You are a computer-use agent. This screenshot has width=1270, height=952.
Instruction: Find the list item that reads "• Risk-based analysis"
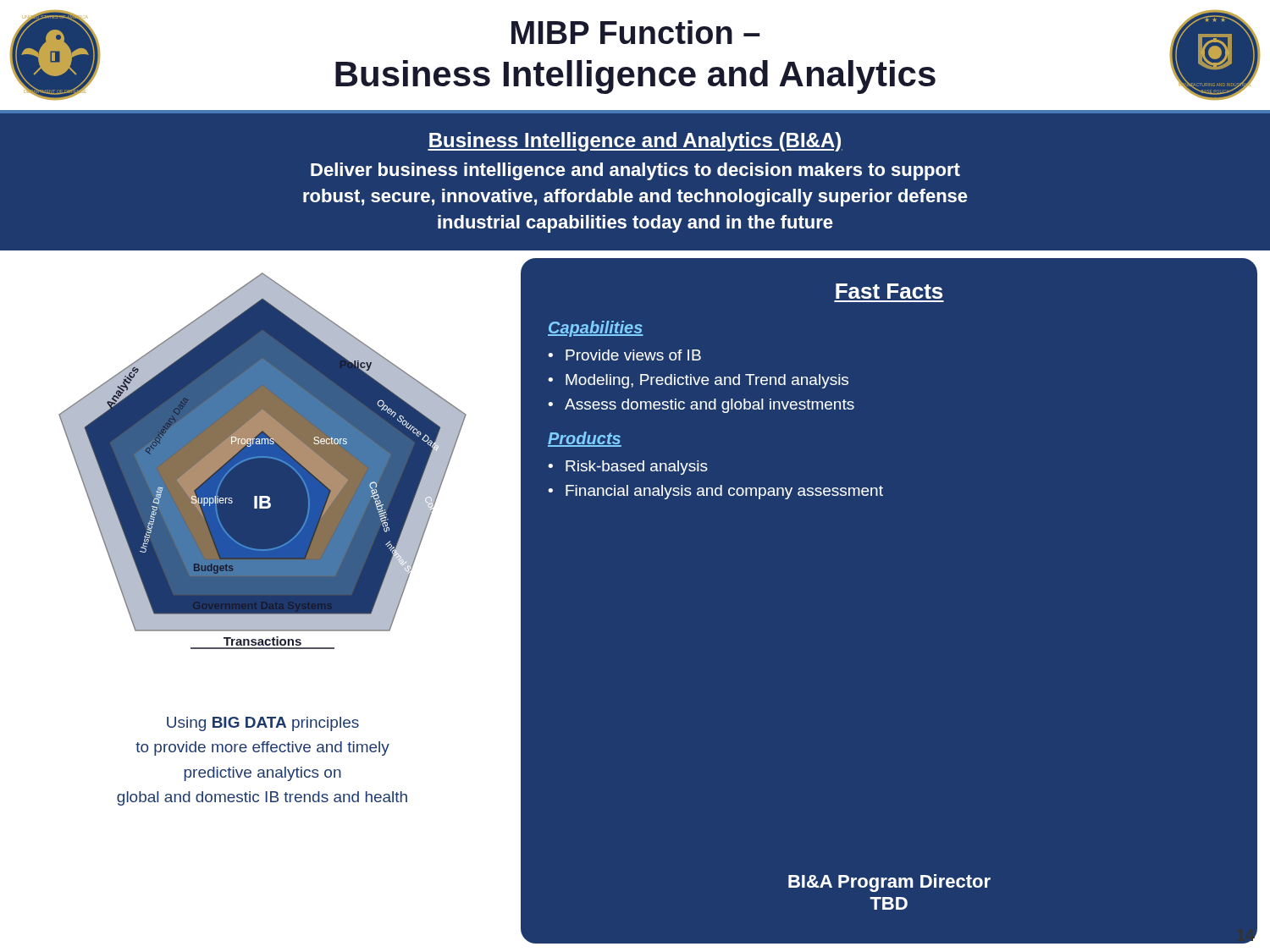pyautogui.click(x=628, y=466)
